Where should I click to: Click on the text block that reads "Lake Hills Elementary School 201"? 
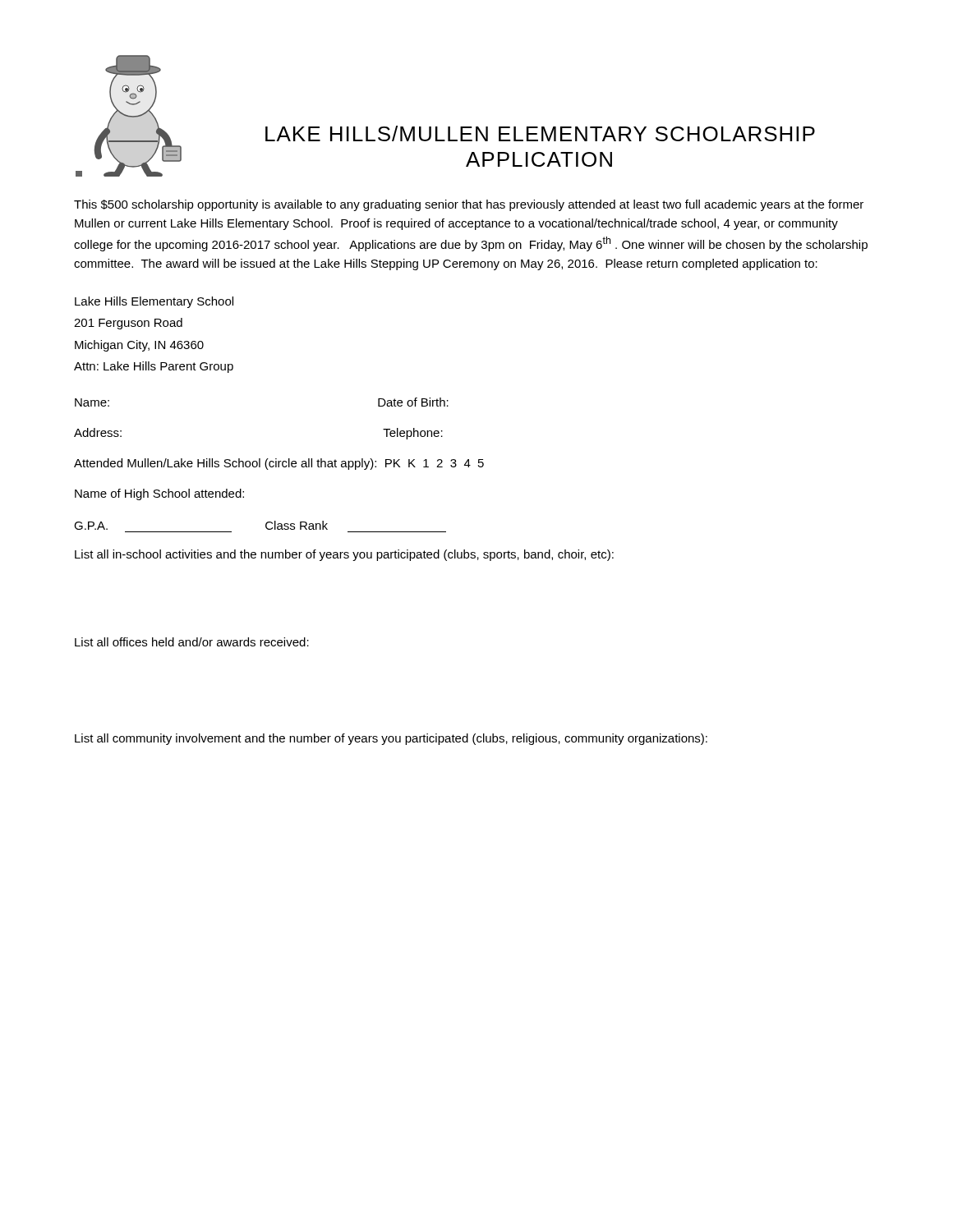(x=154, y=333)
